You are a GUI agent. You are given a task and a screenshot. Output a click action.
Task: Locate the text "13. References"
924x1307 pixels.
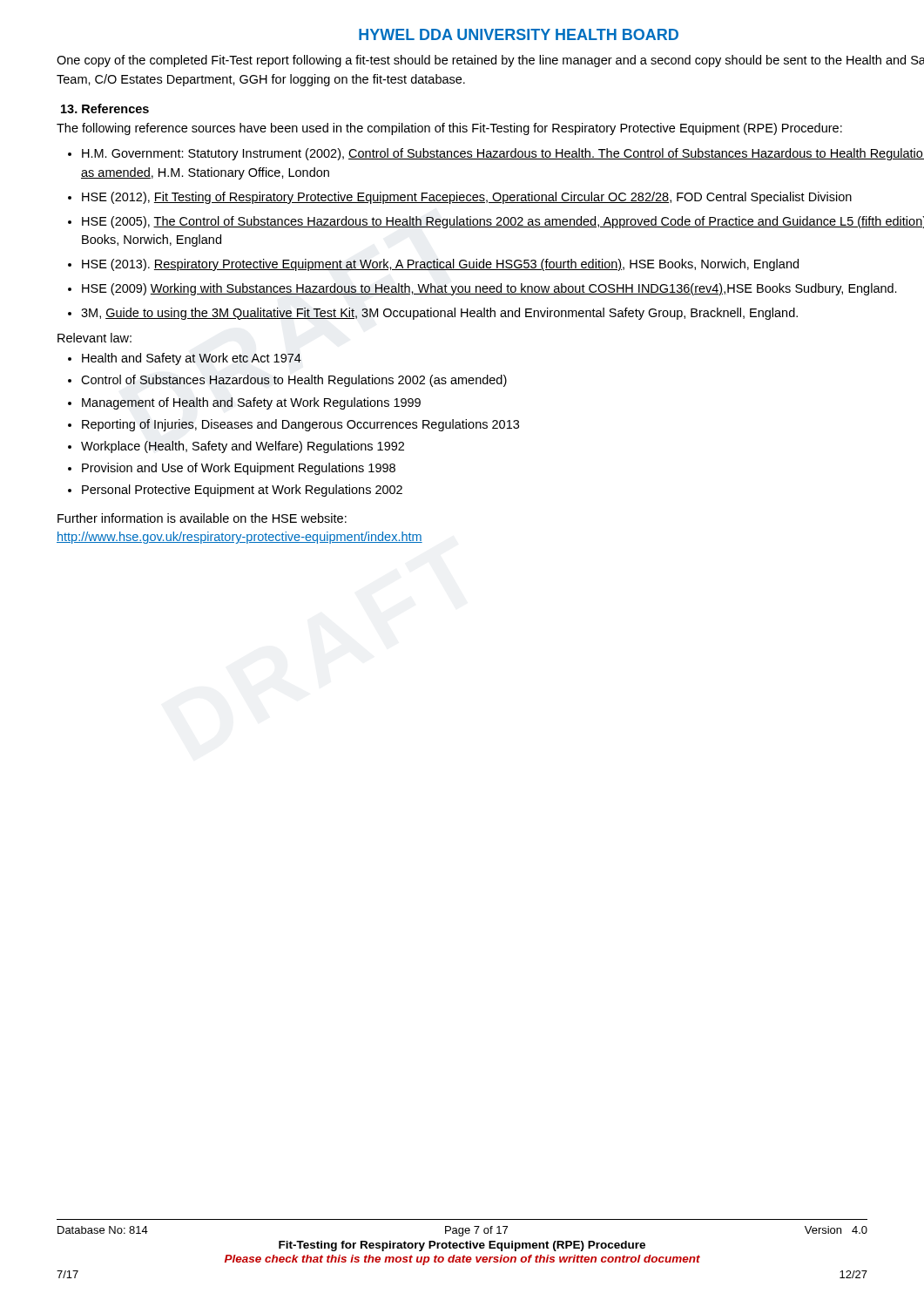(x=103, y=108)
